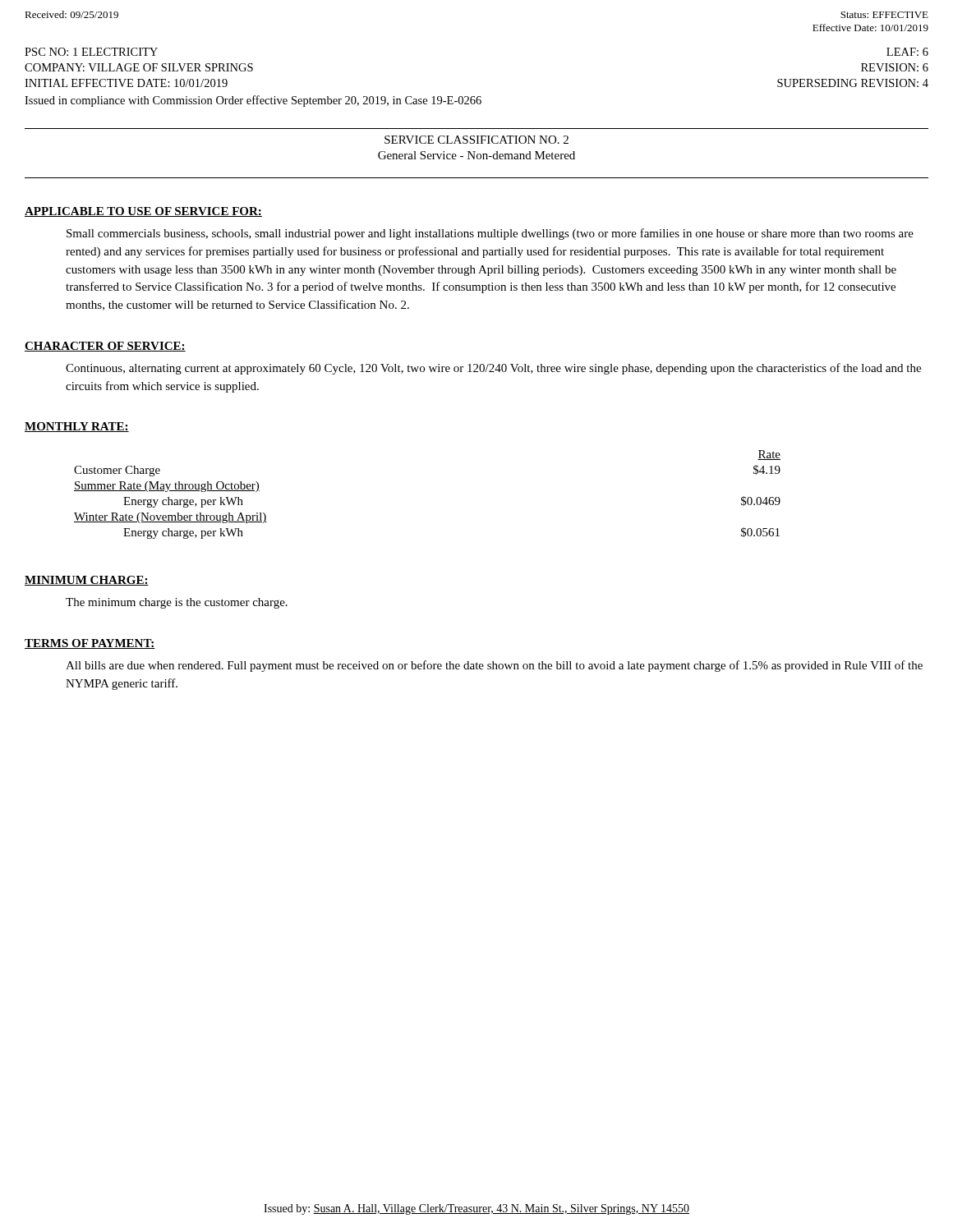This screenshot has width=953, height=1232.
Task: Locate the text "MINIMUM CHARGE:"
Action: tap(86, 580)
